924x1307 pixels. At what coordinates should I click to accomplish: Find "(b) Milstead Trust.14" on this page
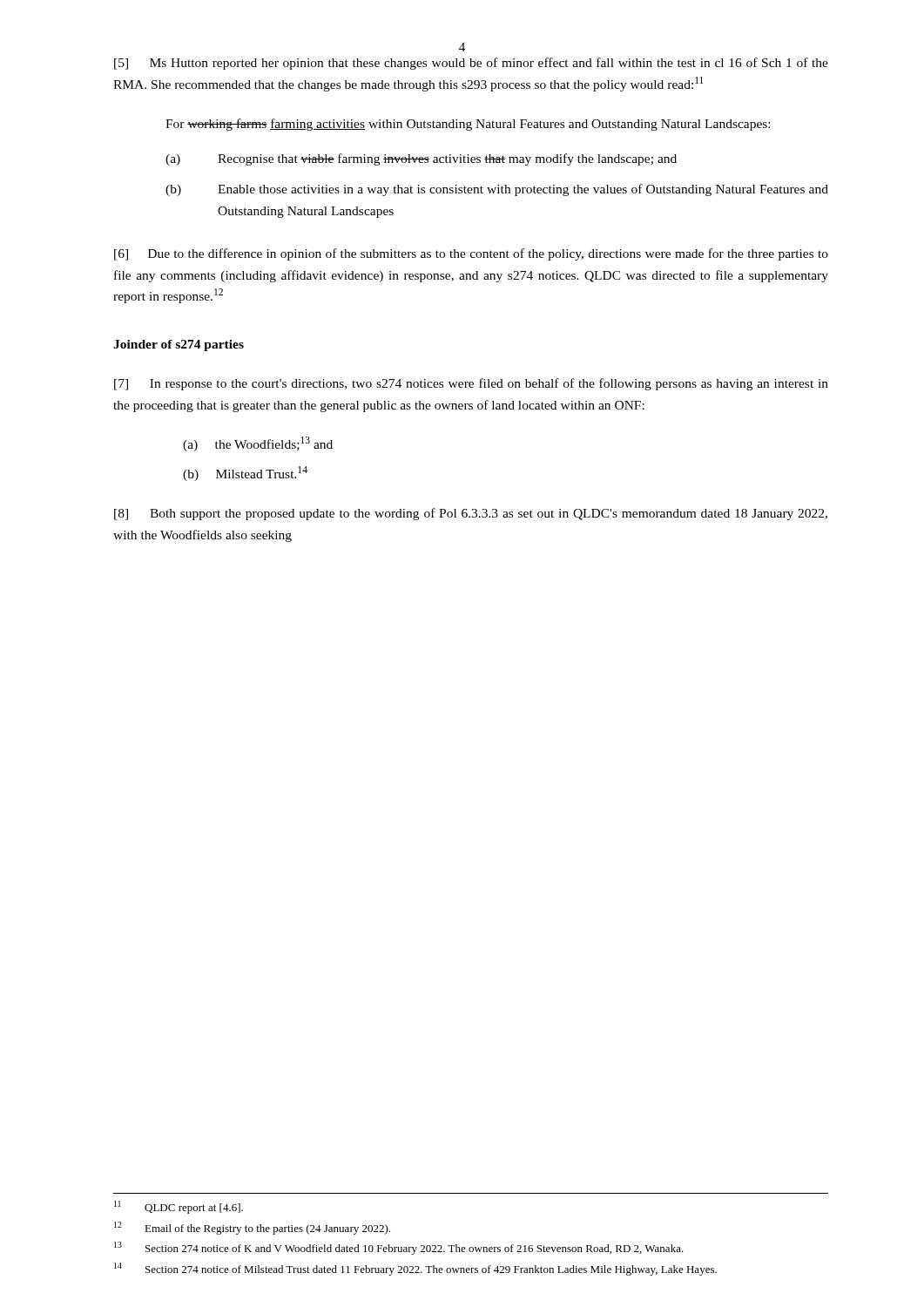point(245,473)
